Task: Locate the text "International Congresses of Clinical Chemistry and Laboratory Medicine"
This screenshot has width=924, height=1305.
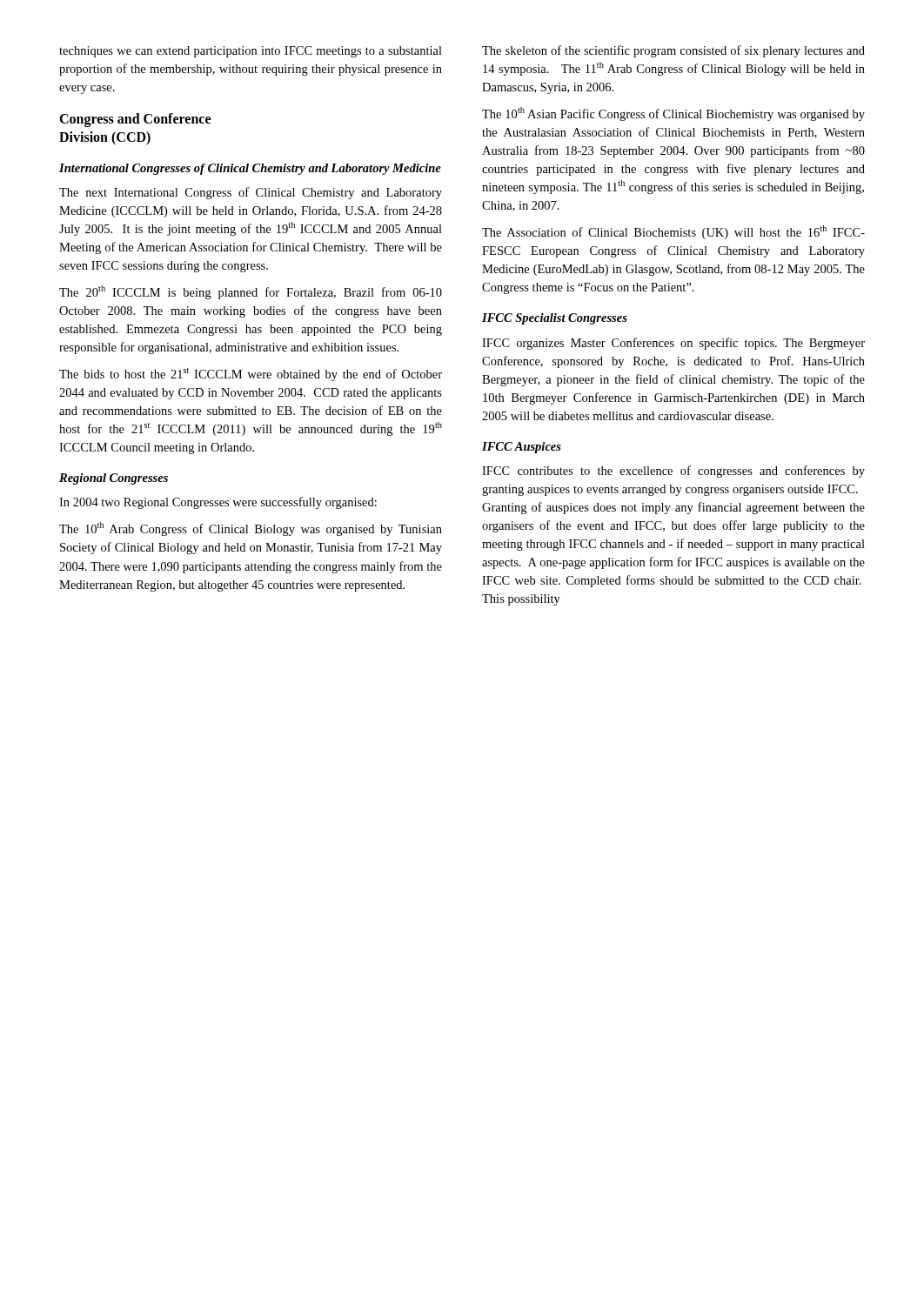Action: point(251,168)
